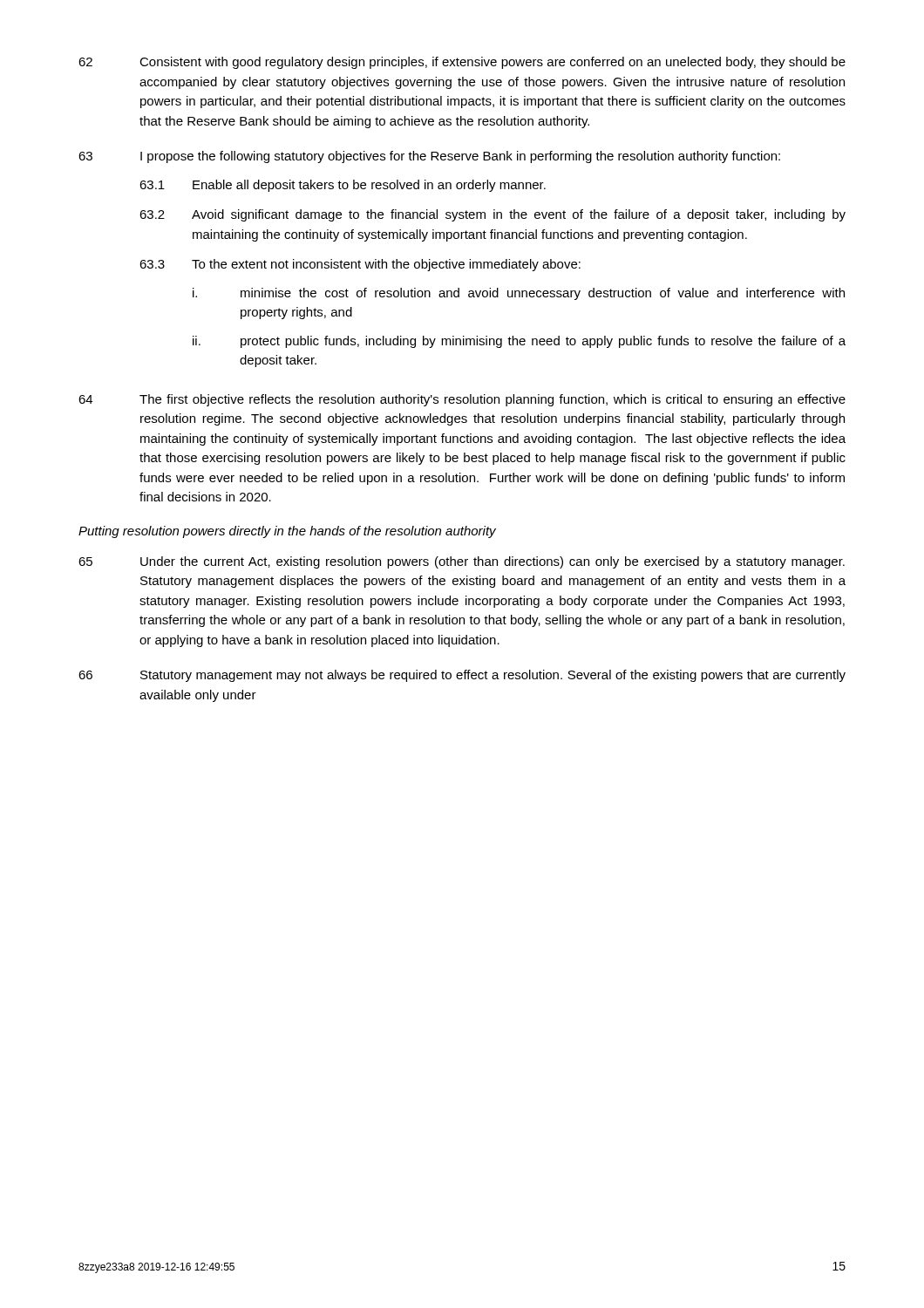Point to the block starting "62 Consistent with good regulatory design"
Screen dimensions: 1308x924
(x=462, y=92)
